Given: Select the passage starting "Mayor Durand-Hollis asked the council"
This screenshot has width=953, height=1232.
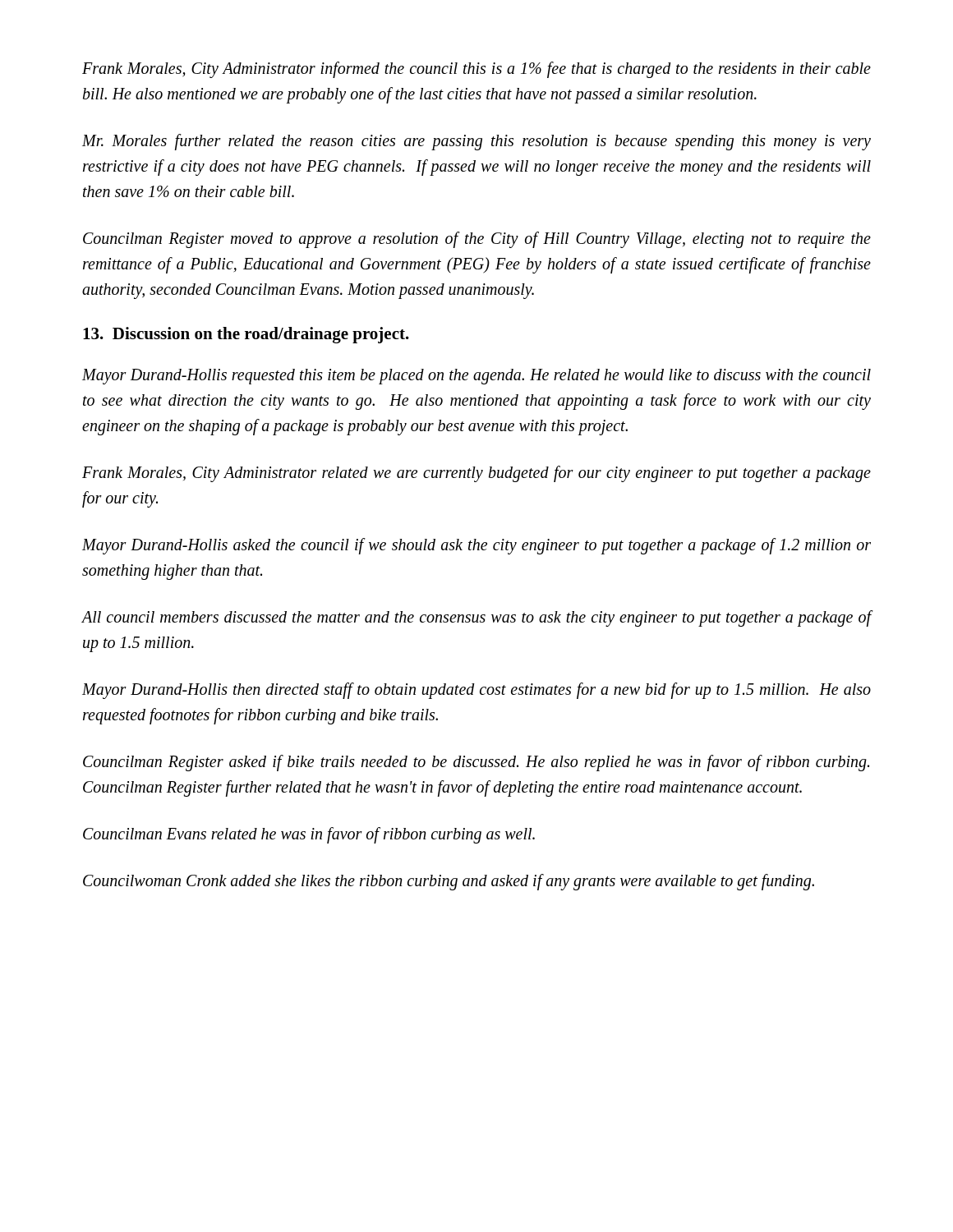Looking at the screenshot, I should coord(476,557).
